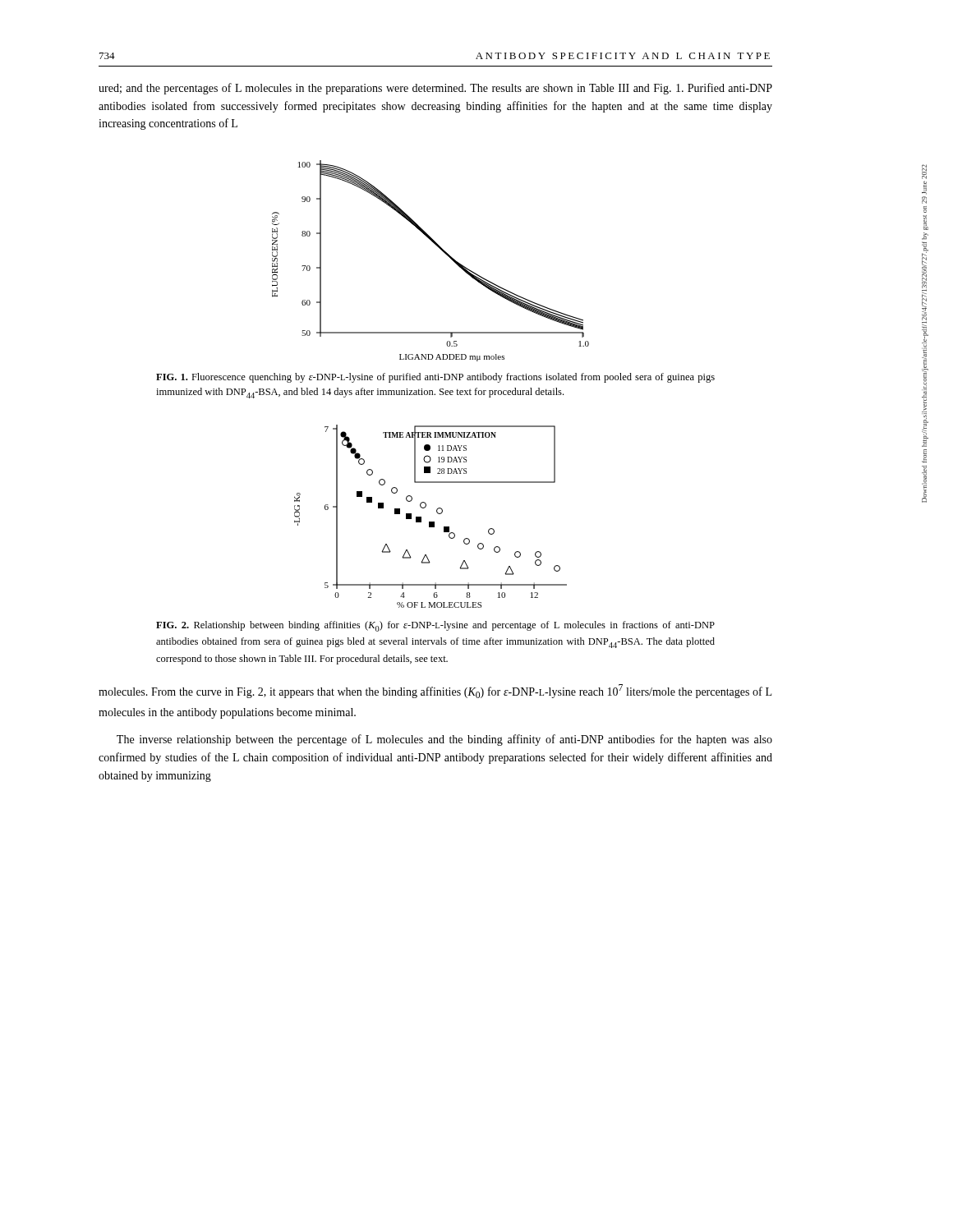Viewport: 953px width, 1232px height.
Task: Point to the block beginning "The inverse relationship between the percentage"
Action: coord(435,758)
